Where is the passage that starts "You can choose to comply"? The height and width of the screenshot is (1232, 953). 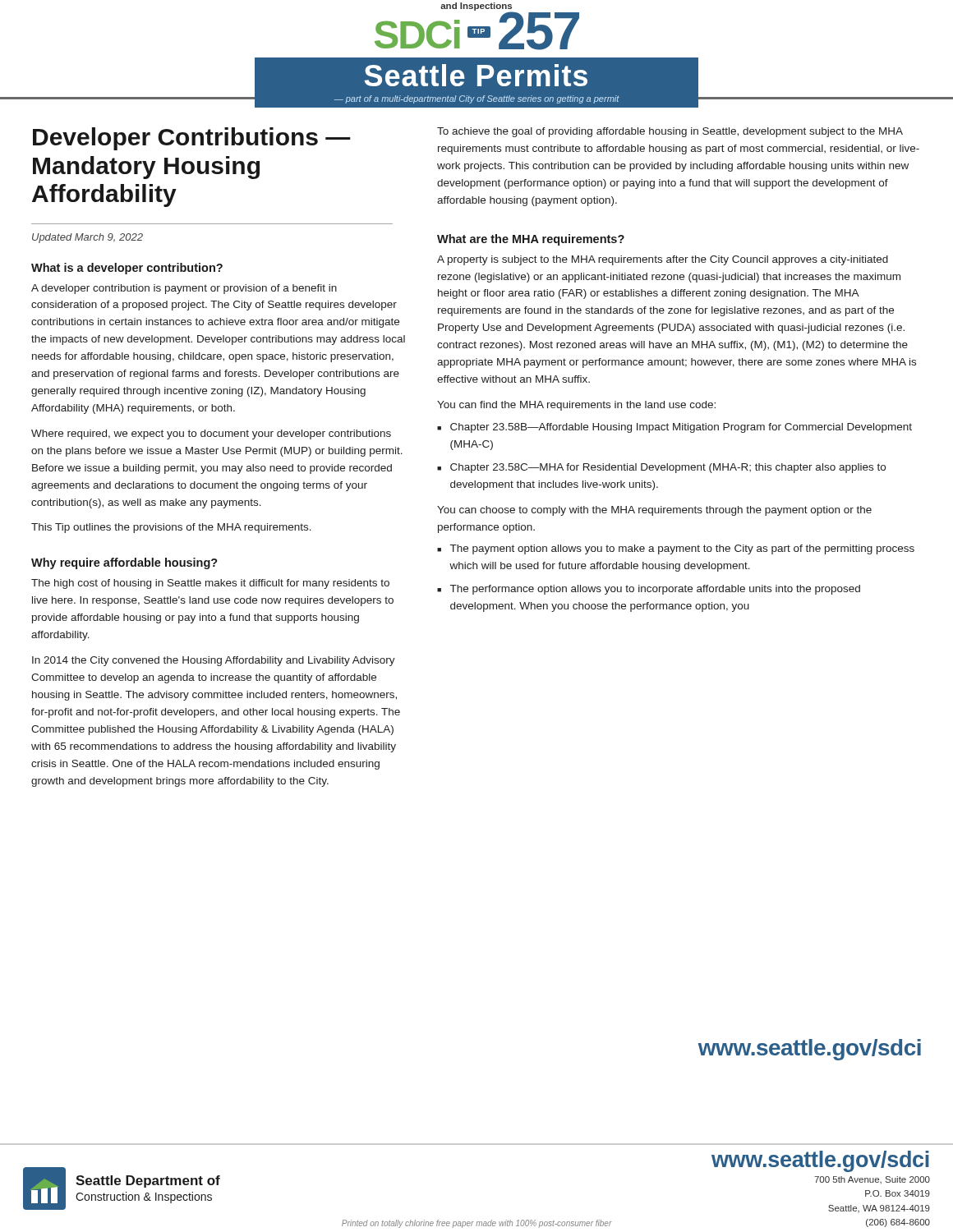tap(654, 518)
